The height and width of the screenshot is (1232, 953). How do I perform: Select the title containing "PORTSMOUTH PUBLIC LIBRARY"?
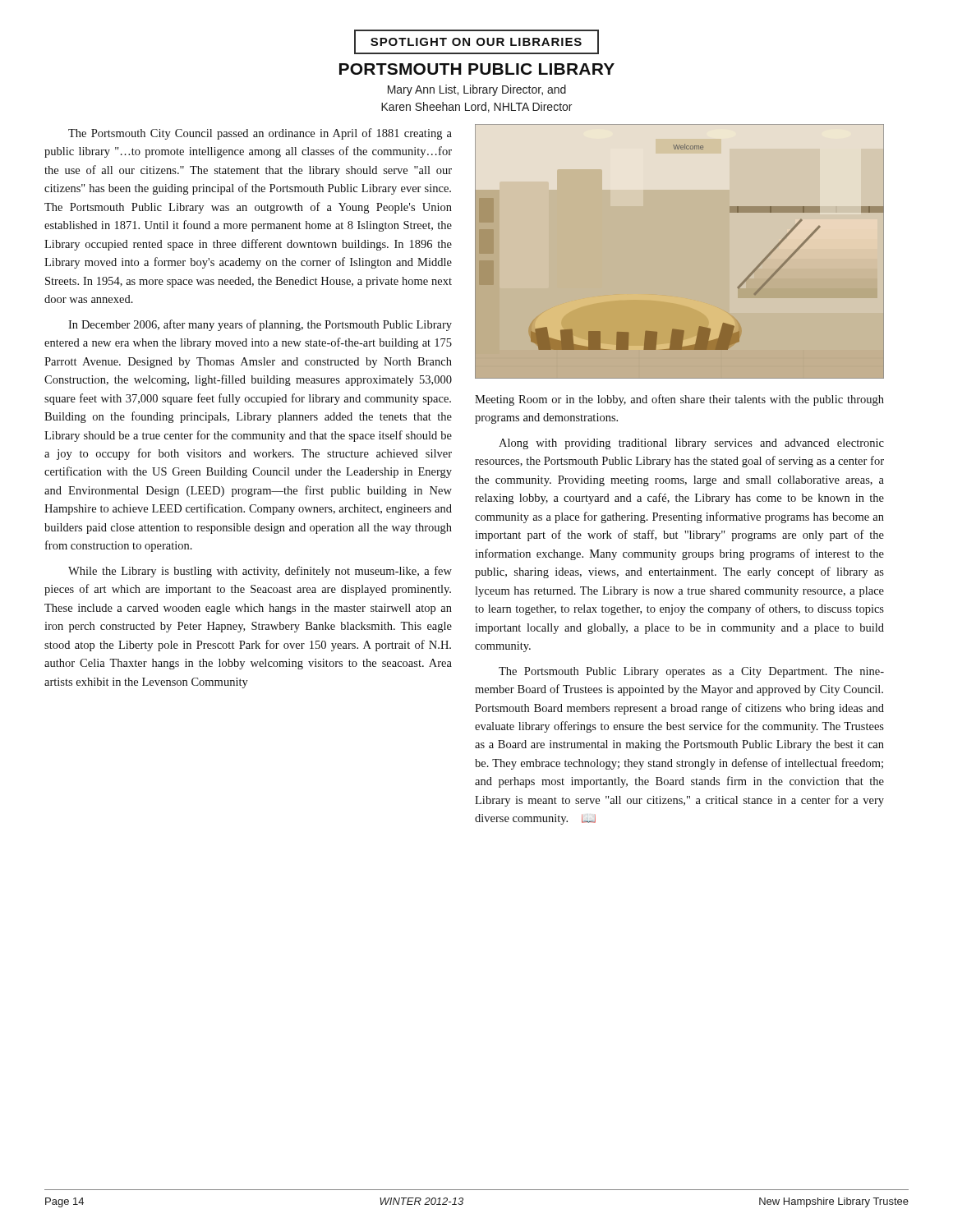476,69
